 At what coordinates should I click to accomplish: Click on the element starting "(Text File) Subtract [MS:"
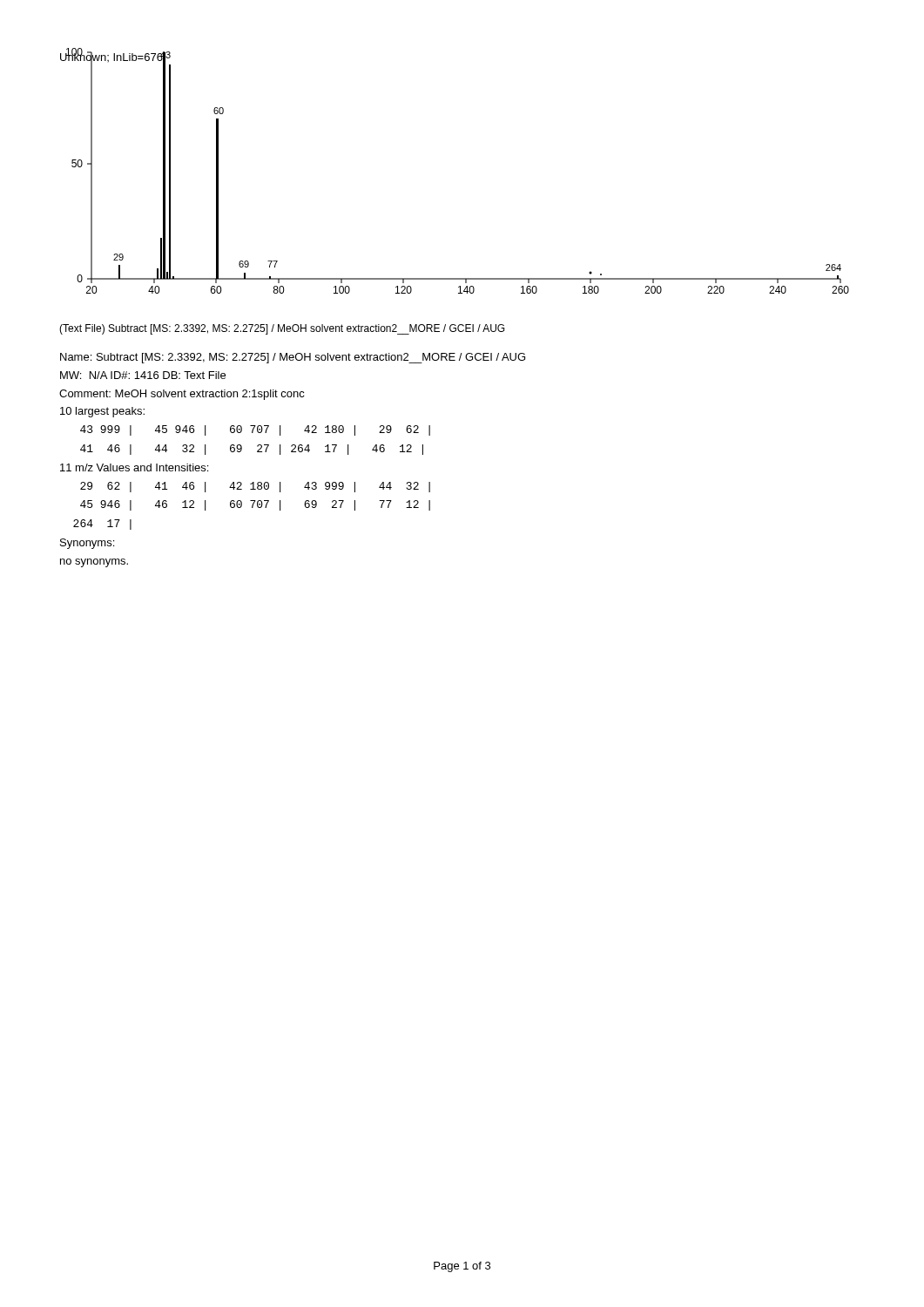pos(282,329)
